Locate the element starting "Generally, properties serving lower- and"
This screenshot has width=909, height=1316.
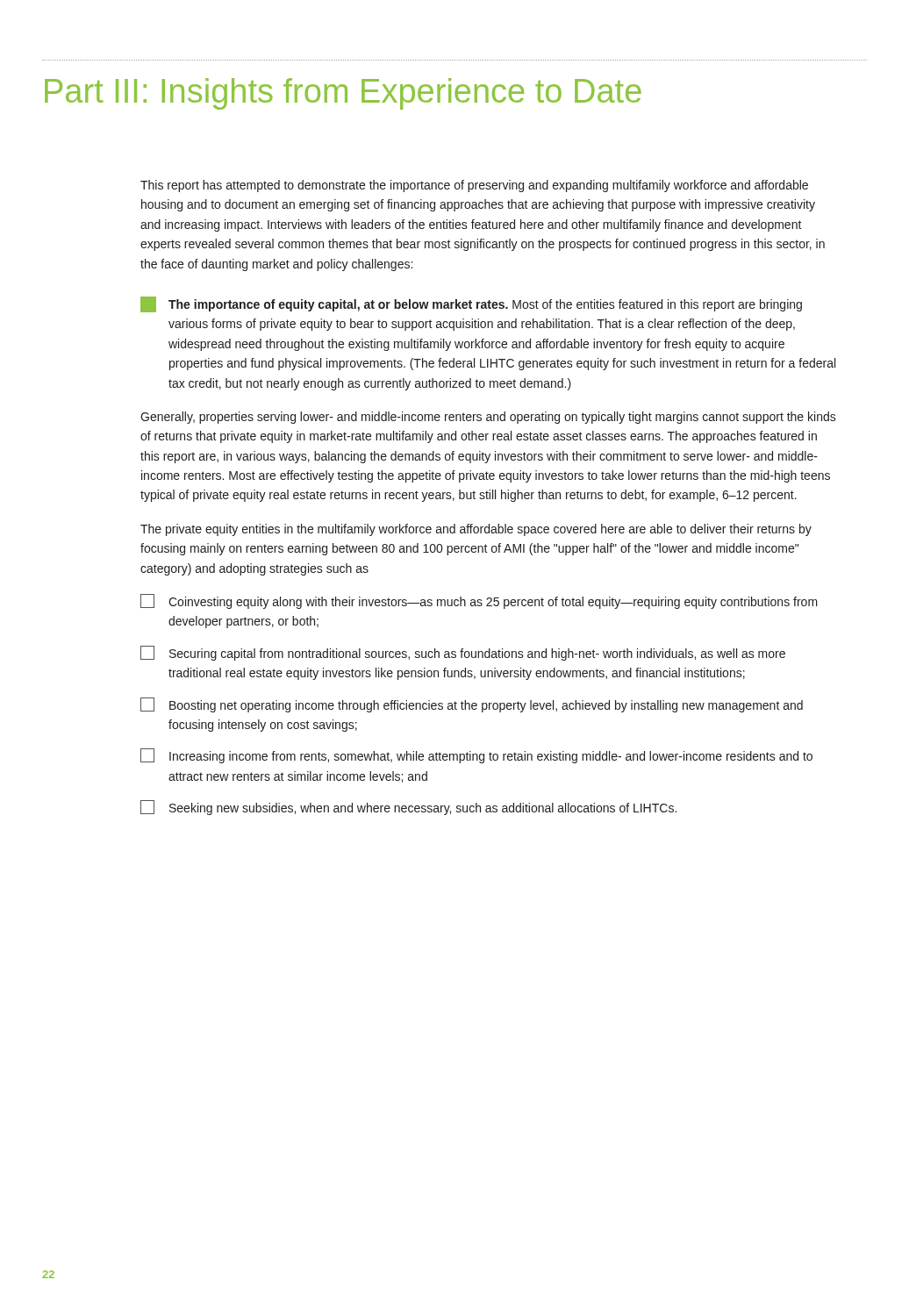coord(488,456)
